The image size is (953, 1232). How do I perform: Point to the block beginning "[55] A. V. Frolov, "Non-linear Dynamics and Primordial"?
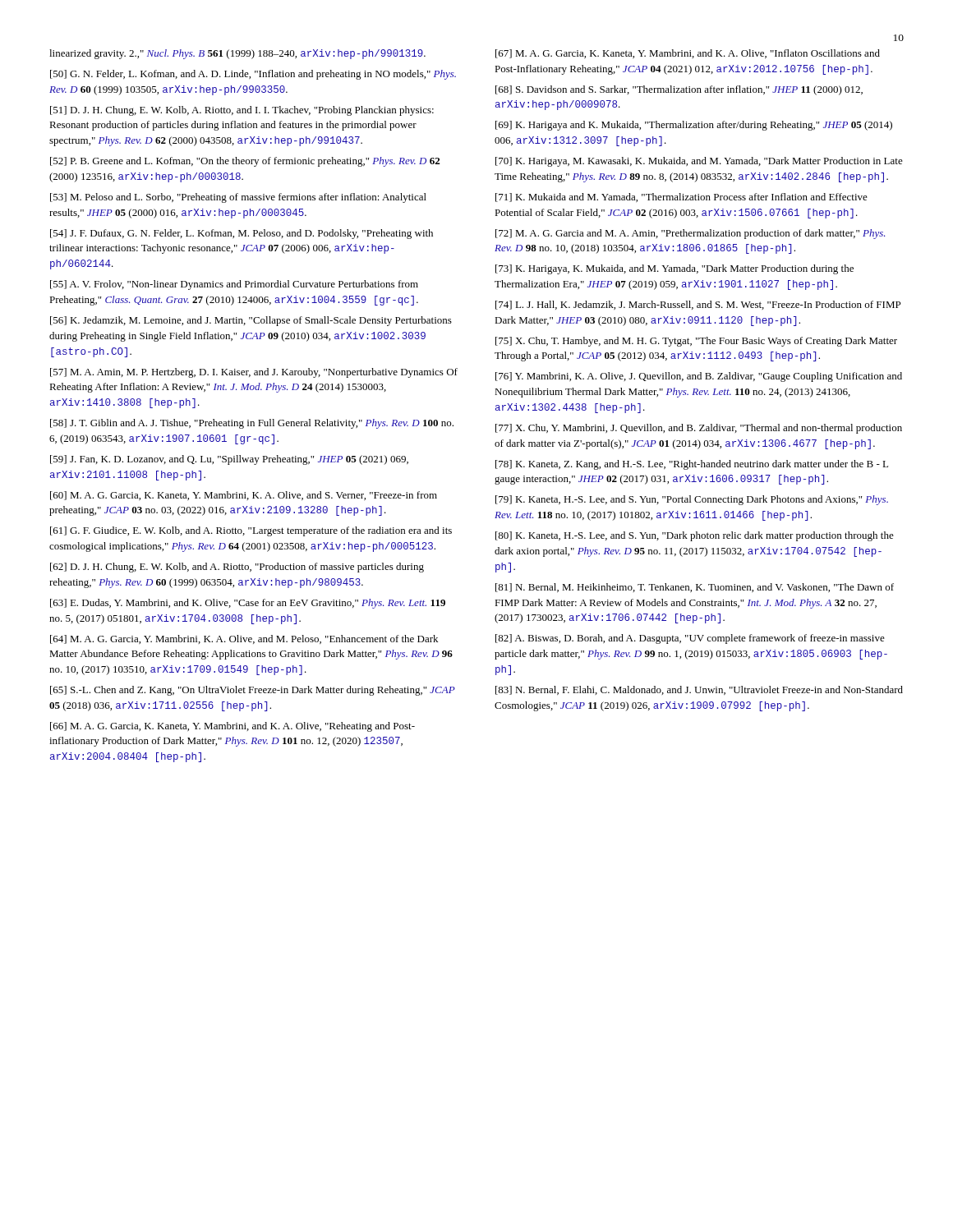coord(234,292)
